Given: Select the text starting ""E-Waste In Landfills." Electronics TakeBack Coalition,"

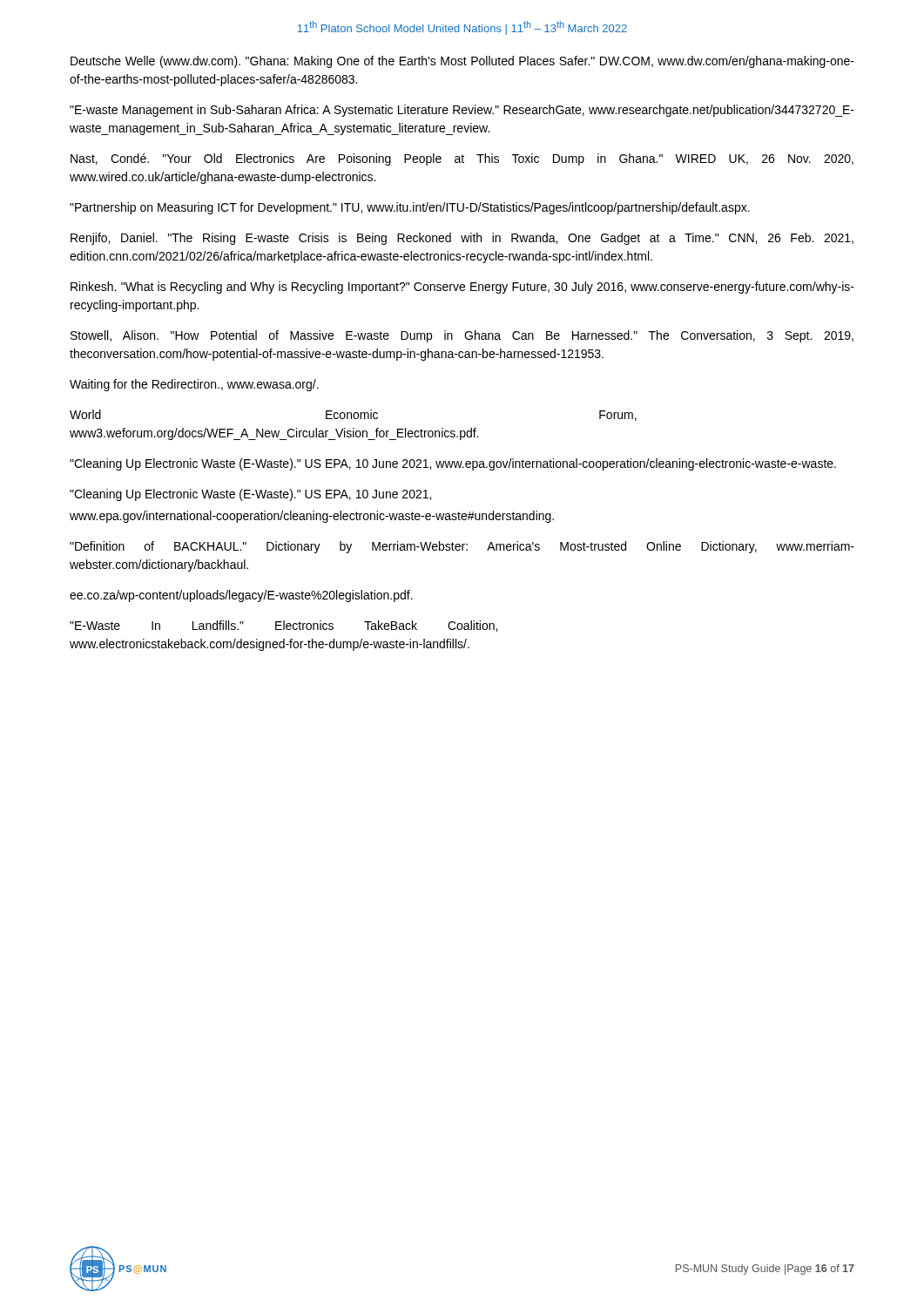Looking at the screenshot, I should pyautogui.click(x=284, y=635).
